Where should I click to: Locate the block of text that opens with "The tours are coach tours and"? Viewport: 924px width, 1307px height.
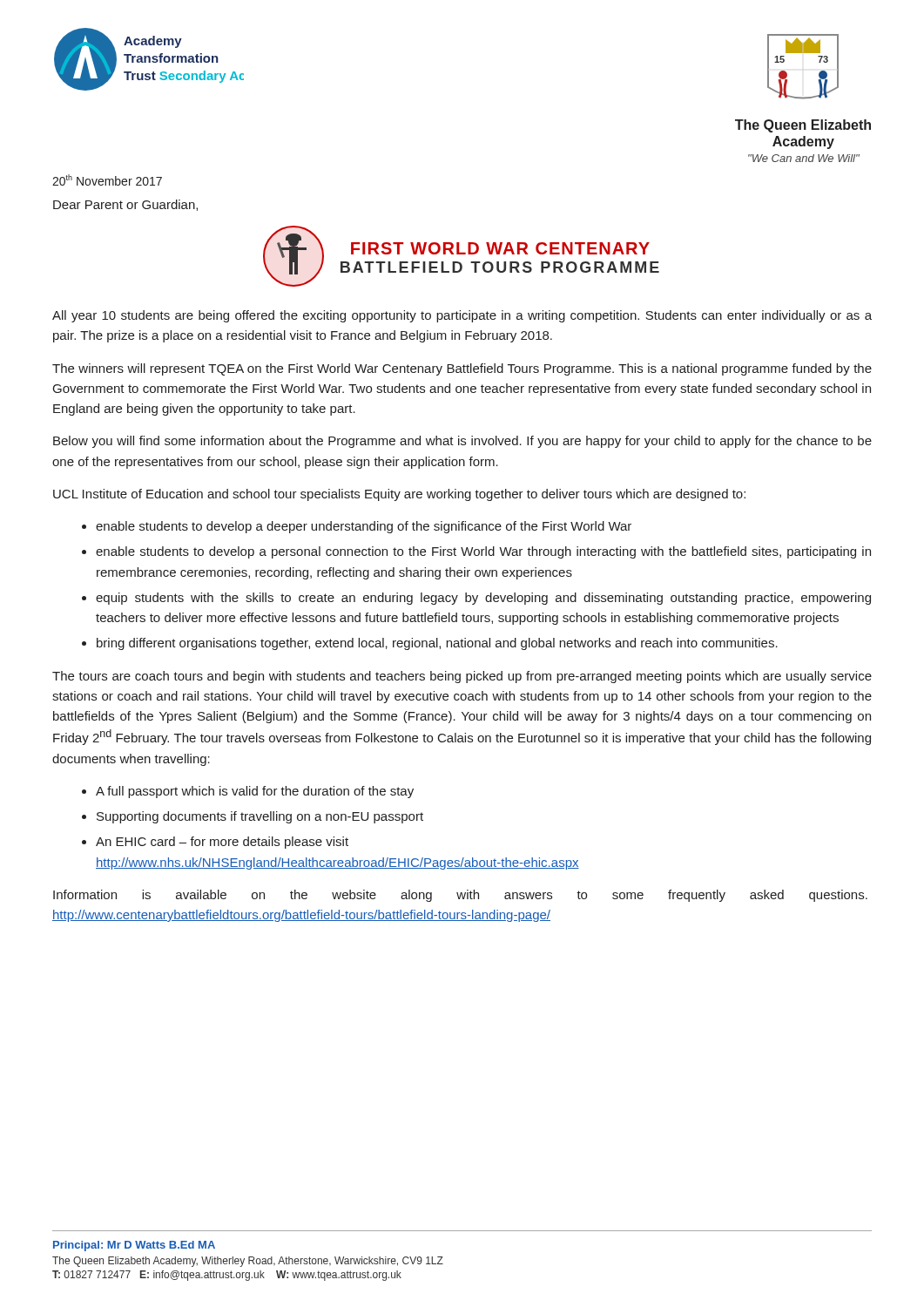tap(462, 717)
